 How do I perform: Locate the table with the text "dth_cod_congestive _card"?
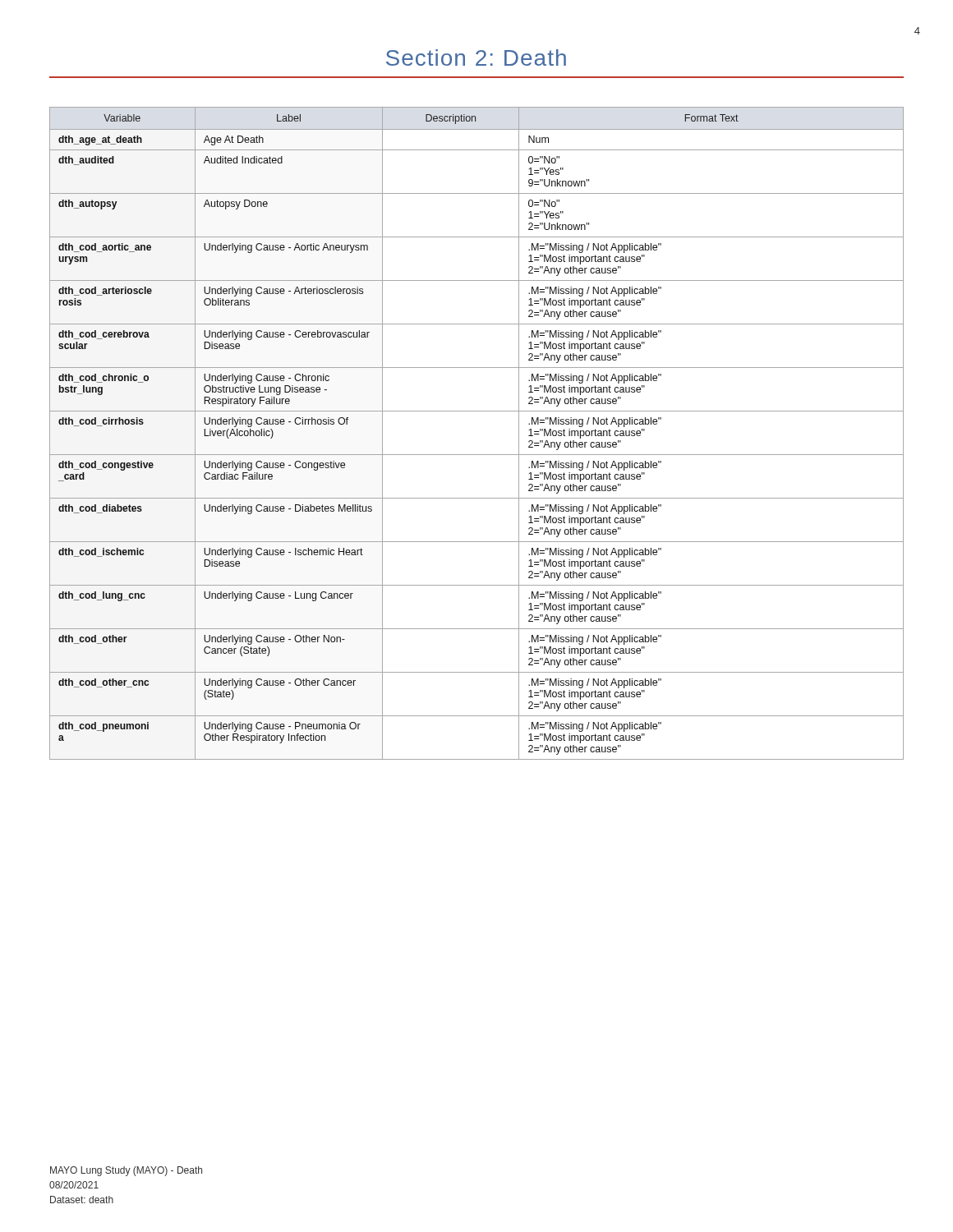(x=476, y=433)
